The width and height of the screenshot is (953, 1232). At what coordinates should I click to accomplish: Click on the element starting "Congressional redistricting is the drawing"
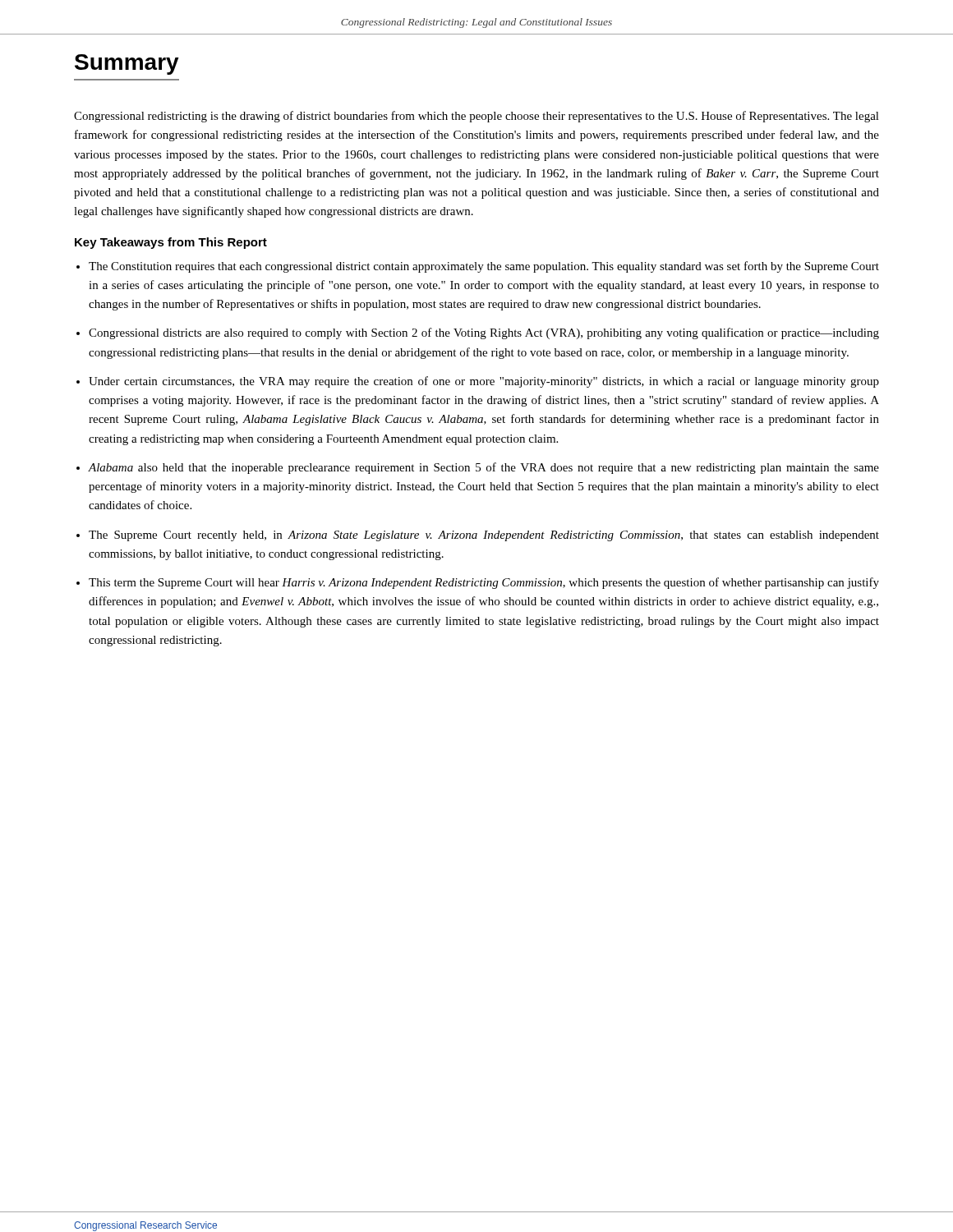tap(476, 164)
